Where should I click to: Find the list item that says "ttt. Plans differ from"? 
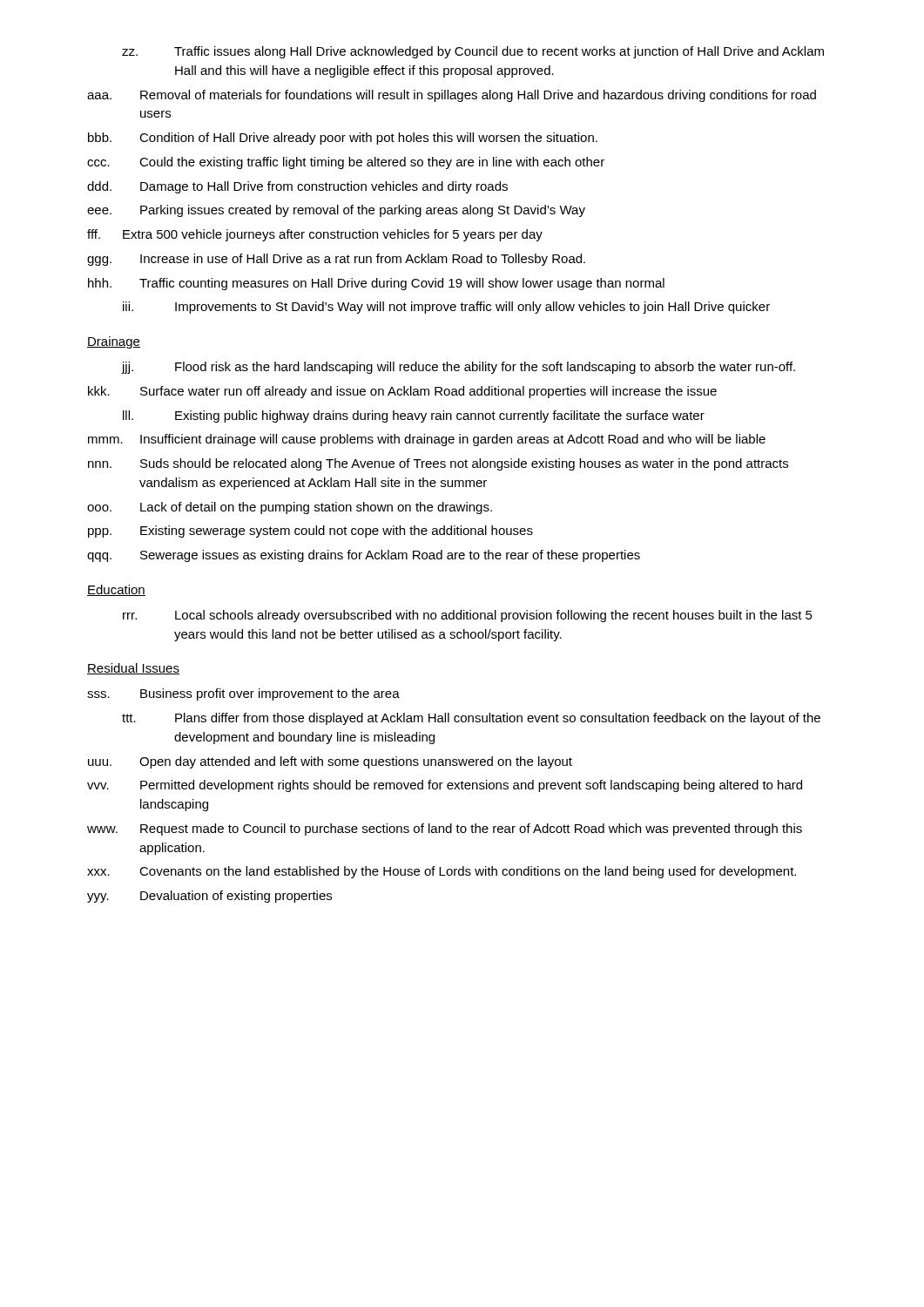pyautogui.click(x=479, y=727)
